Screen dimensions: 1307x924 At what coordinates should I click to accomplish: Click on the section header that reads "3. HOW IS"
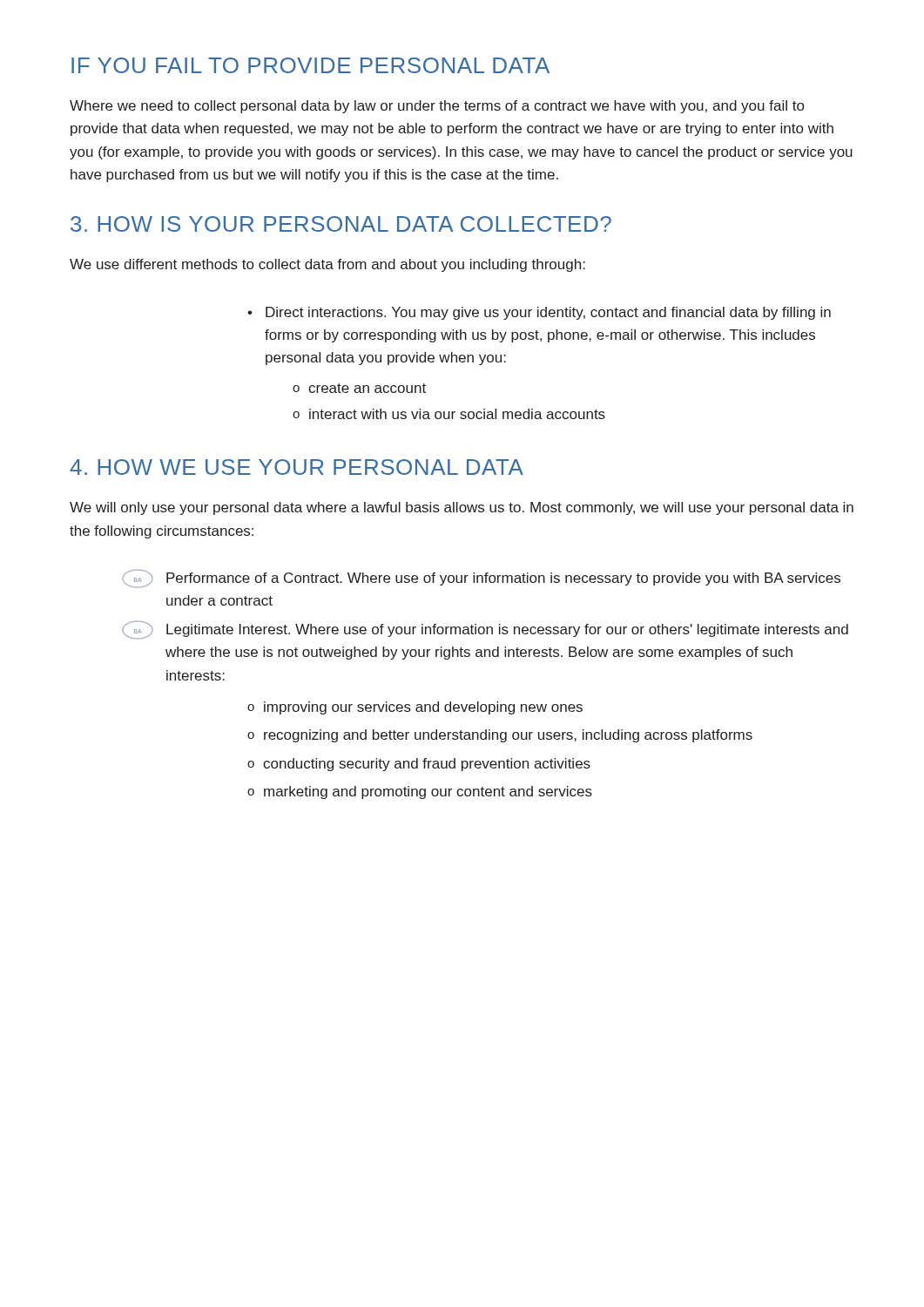[x=462, y=225]
